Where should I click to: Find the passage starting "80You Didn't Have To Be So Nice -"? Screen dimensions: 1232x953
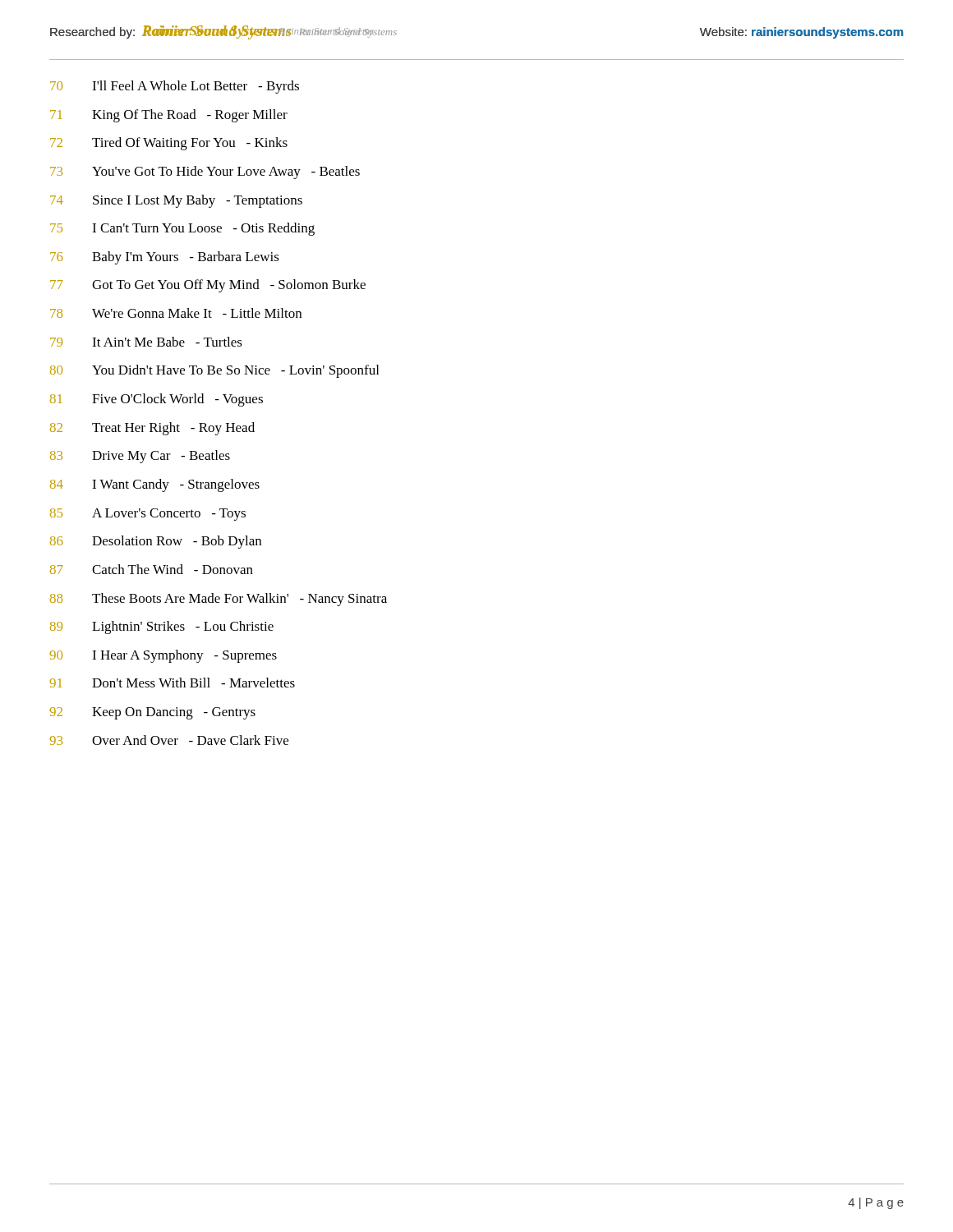tap(214, 371)
